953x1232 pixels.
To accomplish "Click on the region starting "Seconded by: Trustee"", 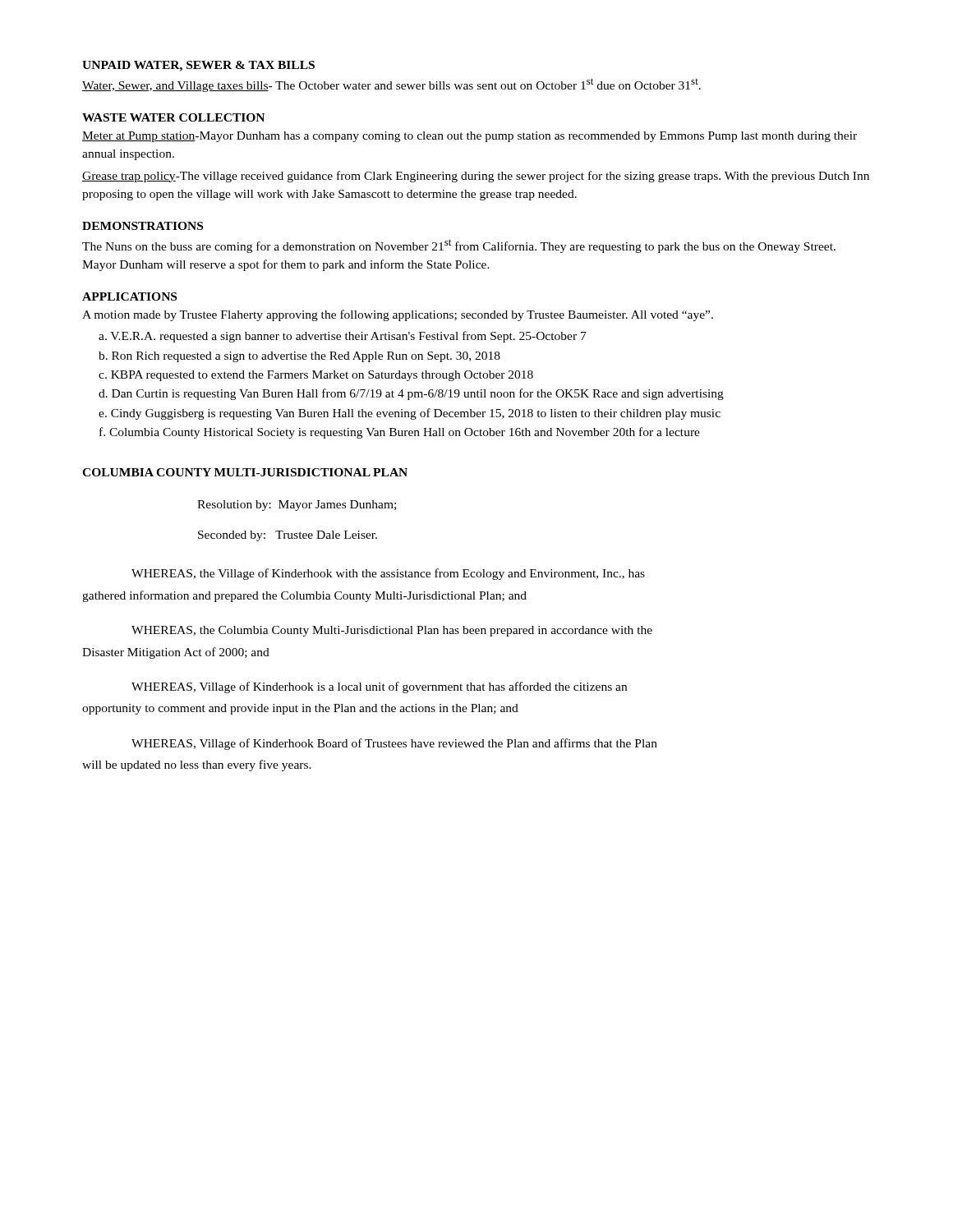I will [288, 534].
